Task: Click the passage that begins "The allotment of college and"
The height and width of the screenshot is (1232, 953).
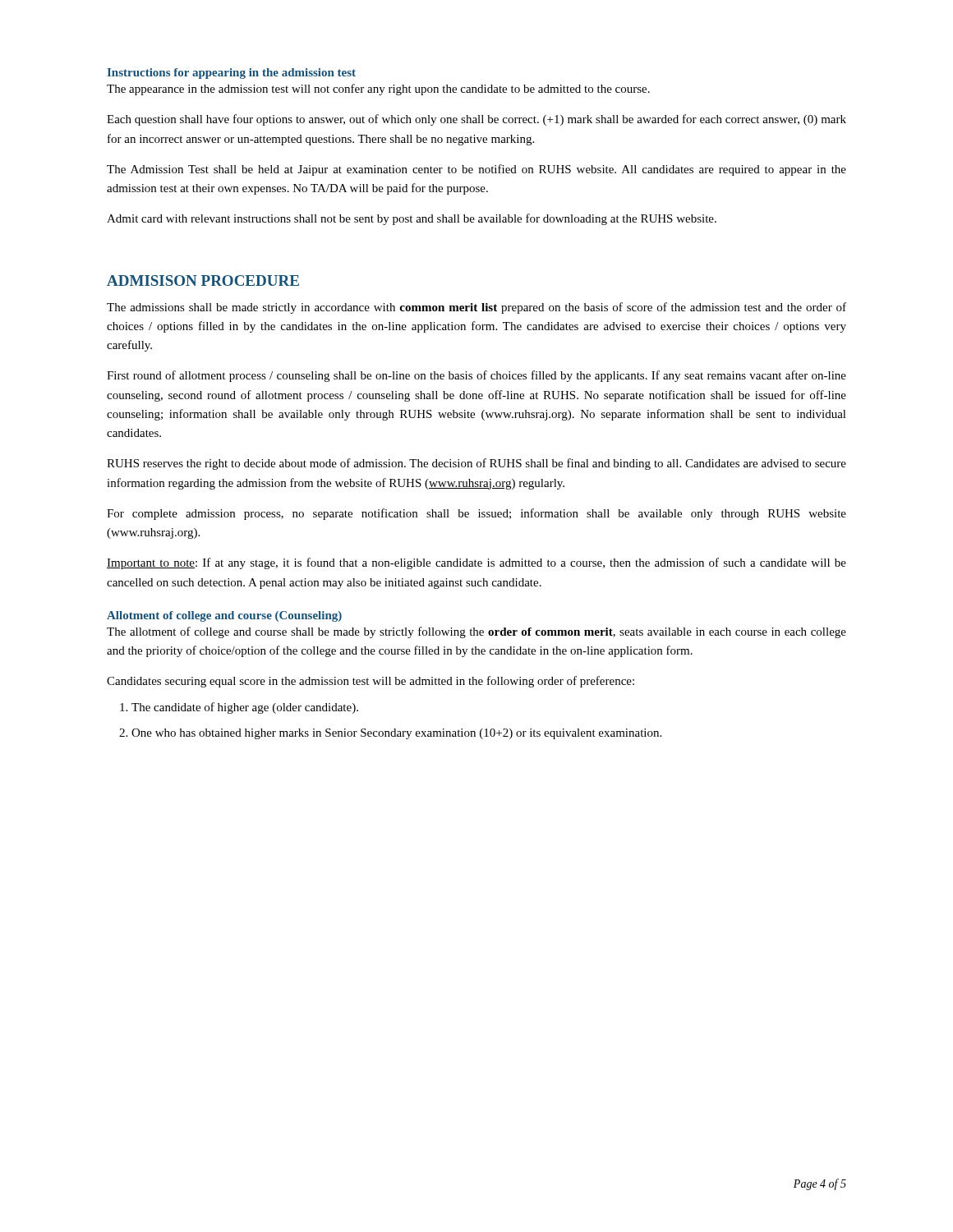Action: pyautogui.click(x=476, y=642)
